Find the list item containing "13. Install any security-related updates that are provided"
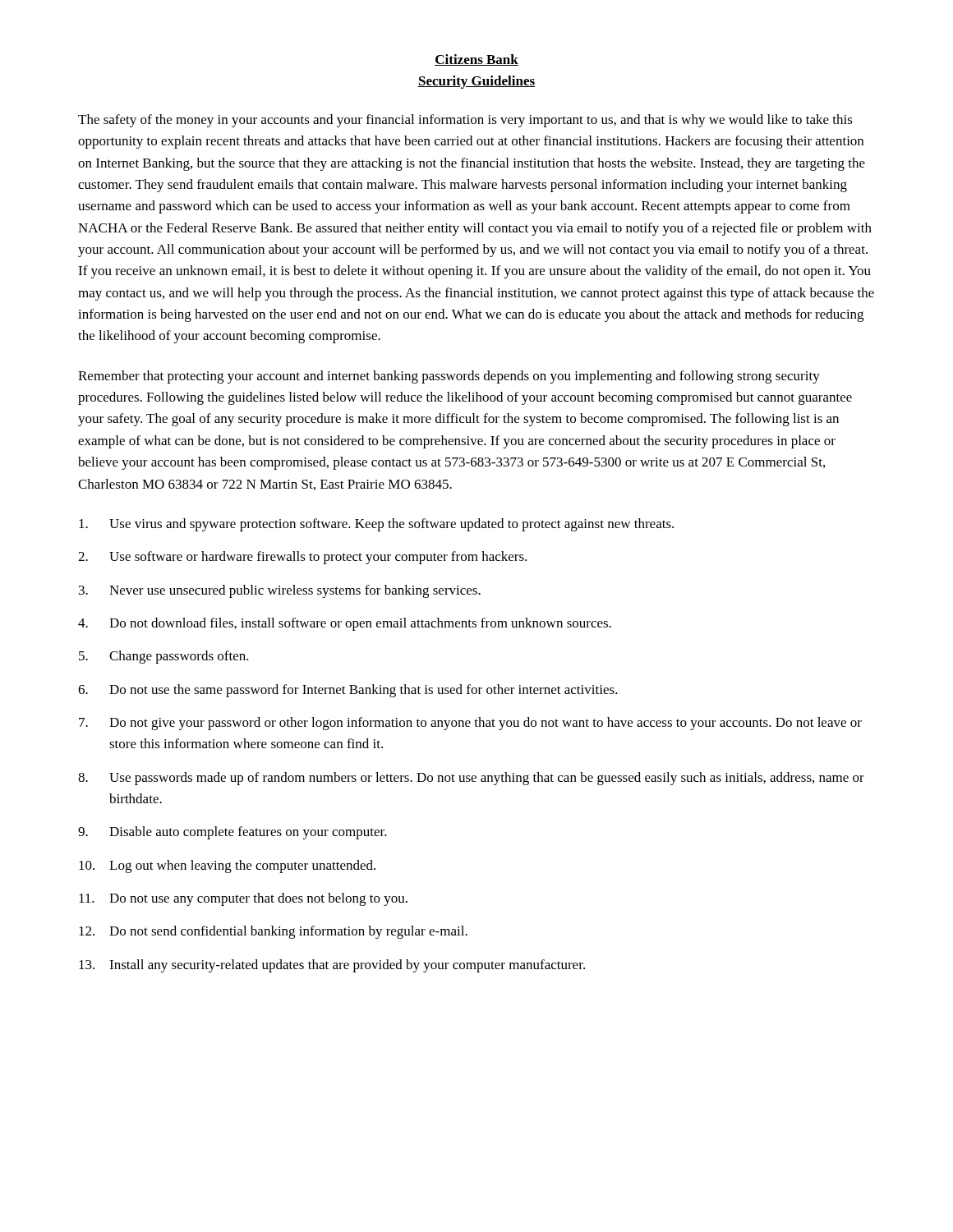The height and width of the screenshot is (1232, 953). point(476,965)
